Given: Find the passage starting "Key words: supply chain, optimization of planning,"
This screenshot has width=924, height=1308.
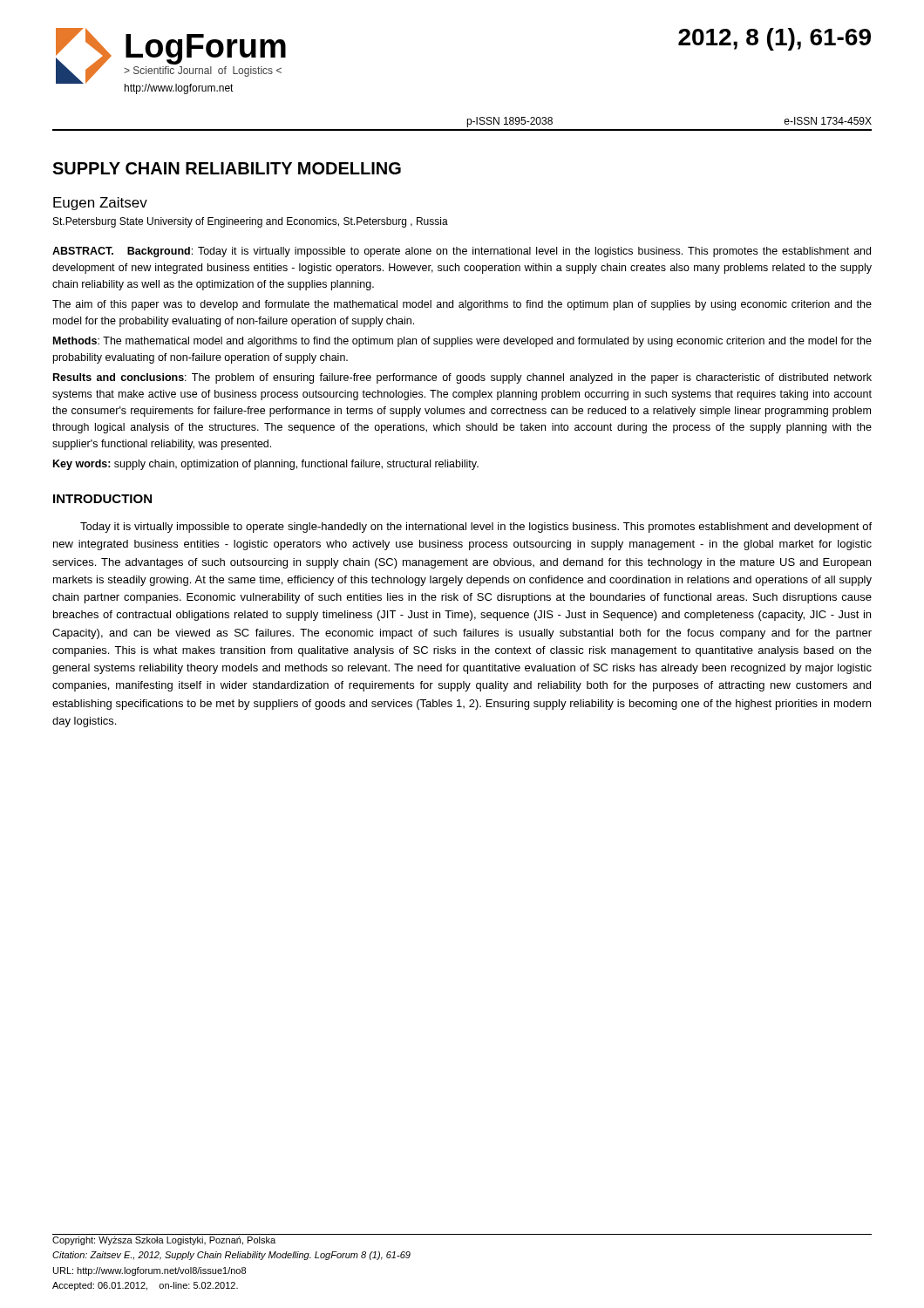Looking at the screenshot, I should click(x=266, y=464).
